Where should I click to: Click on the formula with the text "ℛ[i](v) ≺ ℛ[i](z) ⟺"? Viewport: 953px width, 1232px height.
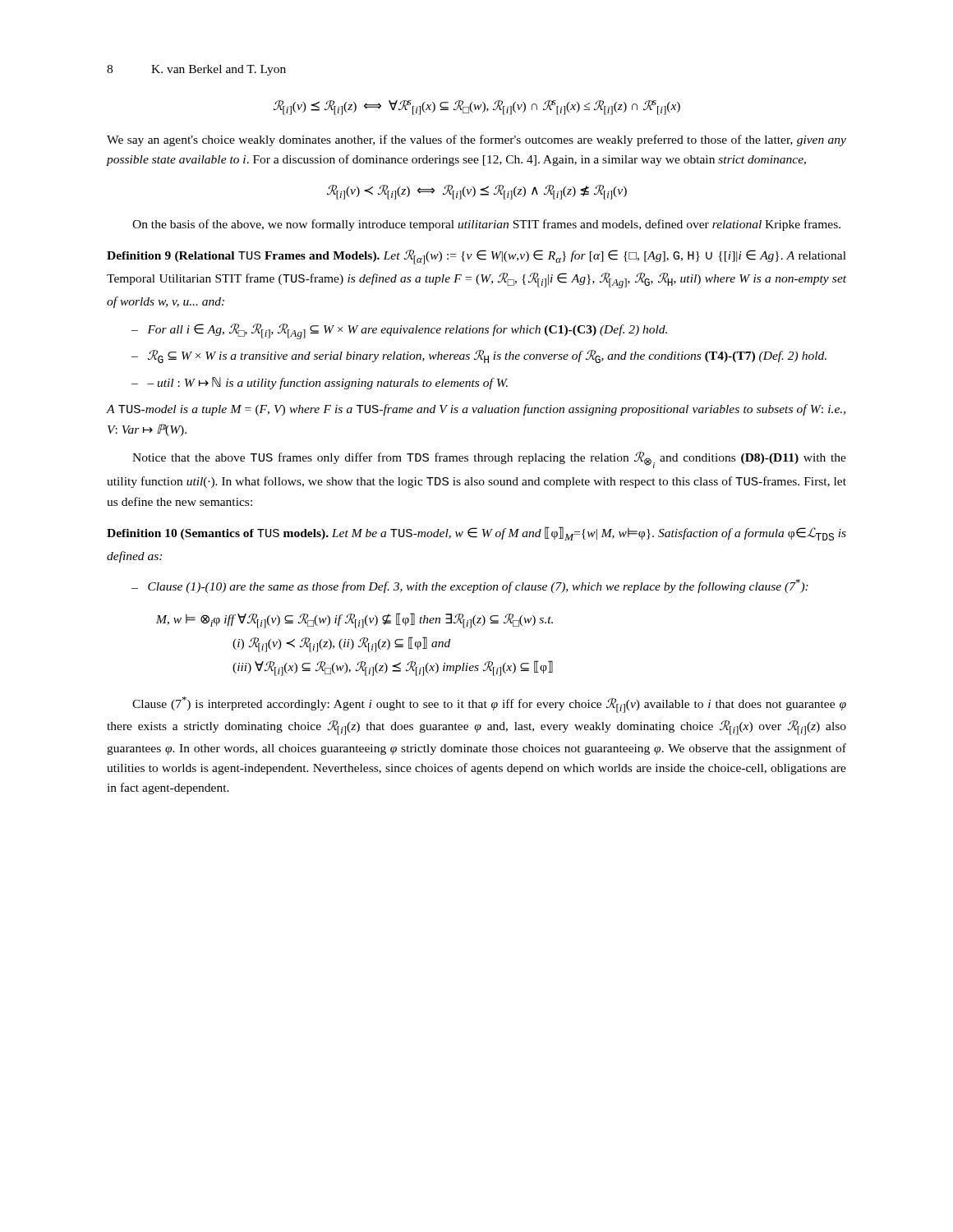[476, 192]
